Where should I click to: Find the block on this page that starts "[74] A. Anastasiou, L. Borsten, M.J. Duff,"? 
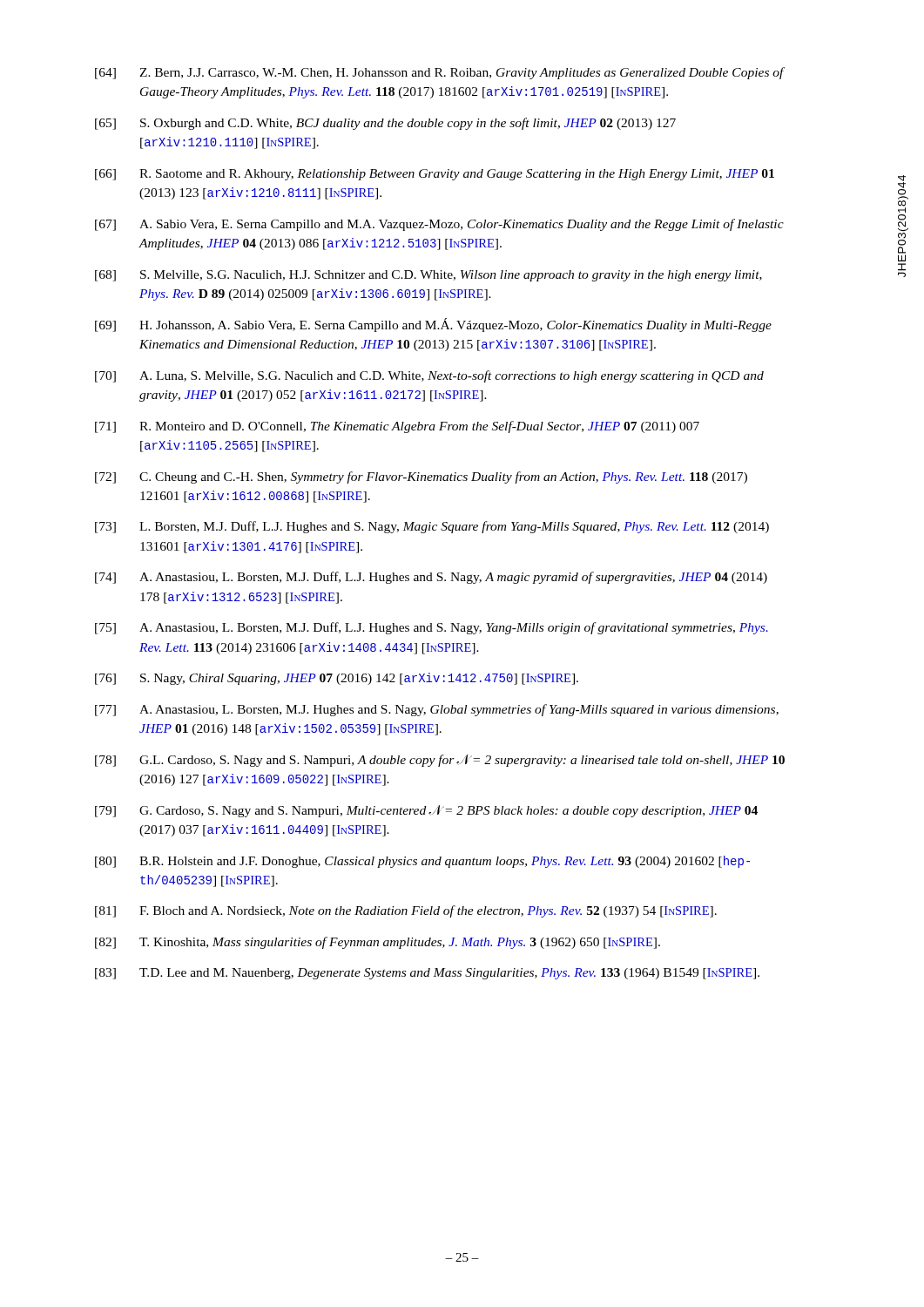coord(442,587)
